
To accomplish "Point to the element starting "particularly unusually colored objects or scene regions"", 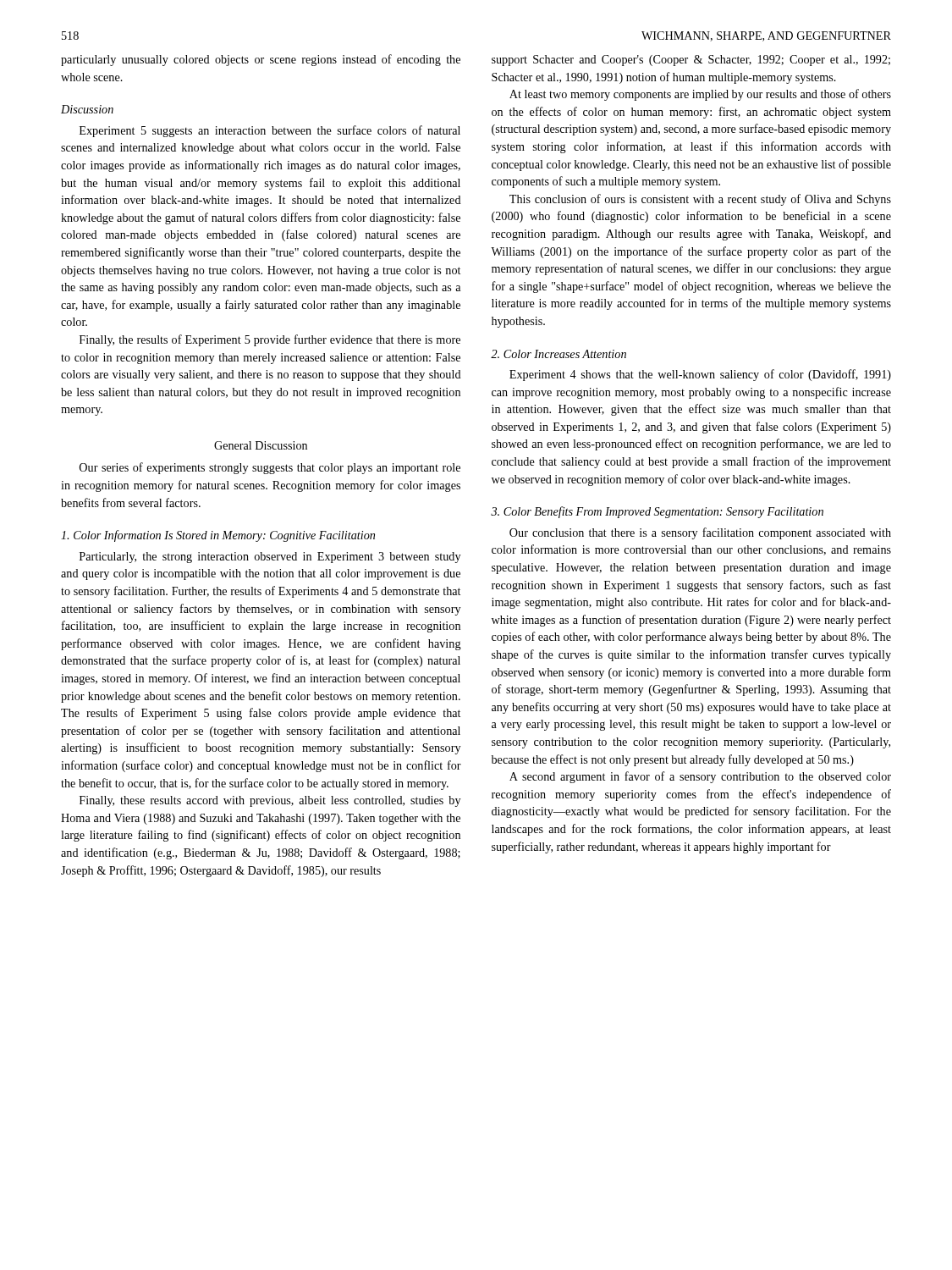I will point(261,68).
